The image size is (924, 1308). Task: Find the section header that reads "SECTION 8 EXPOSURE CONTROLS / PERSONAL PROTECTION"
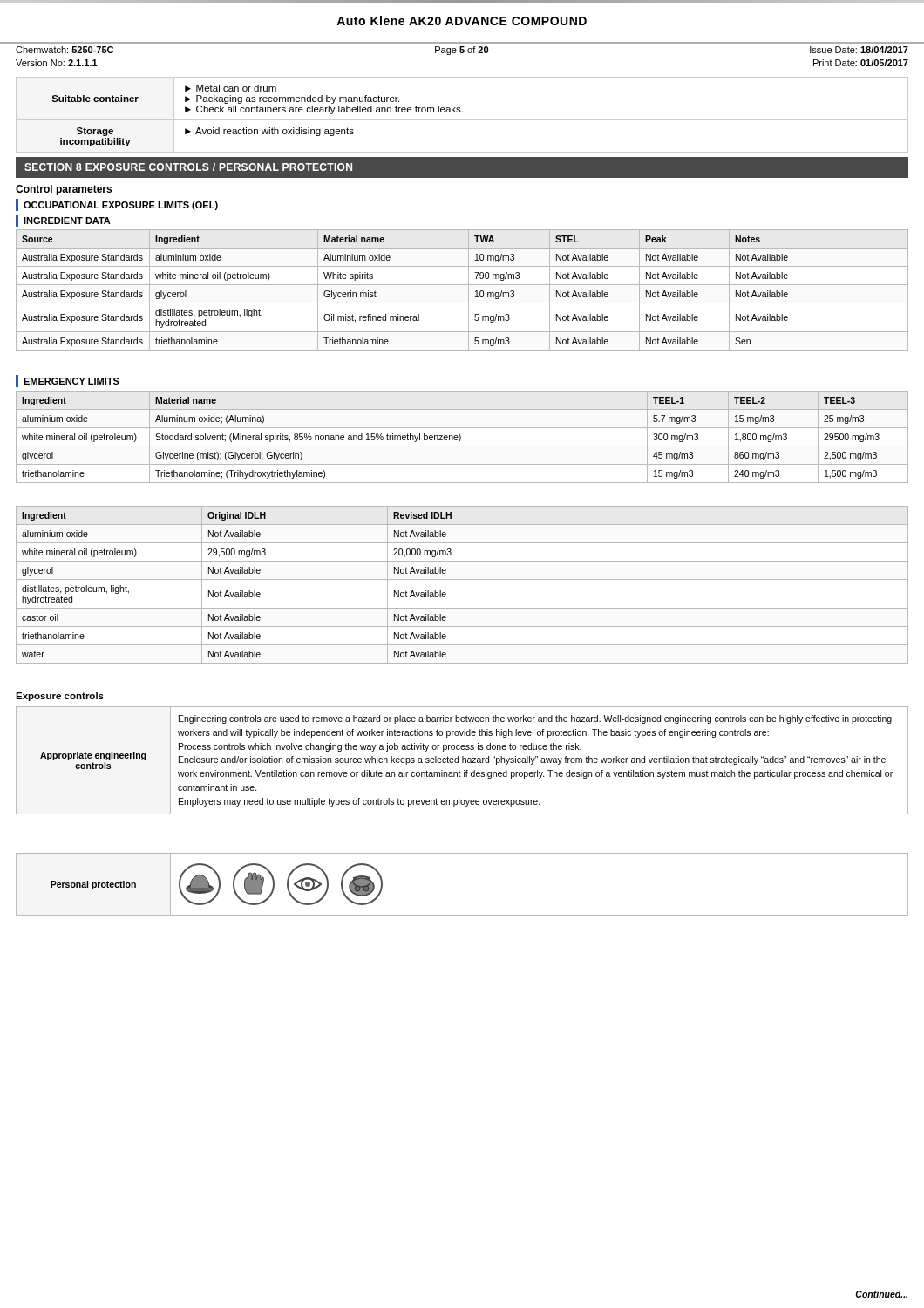(x=189, y=167)
